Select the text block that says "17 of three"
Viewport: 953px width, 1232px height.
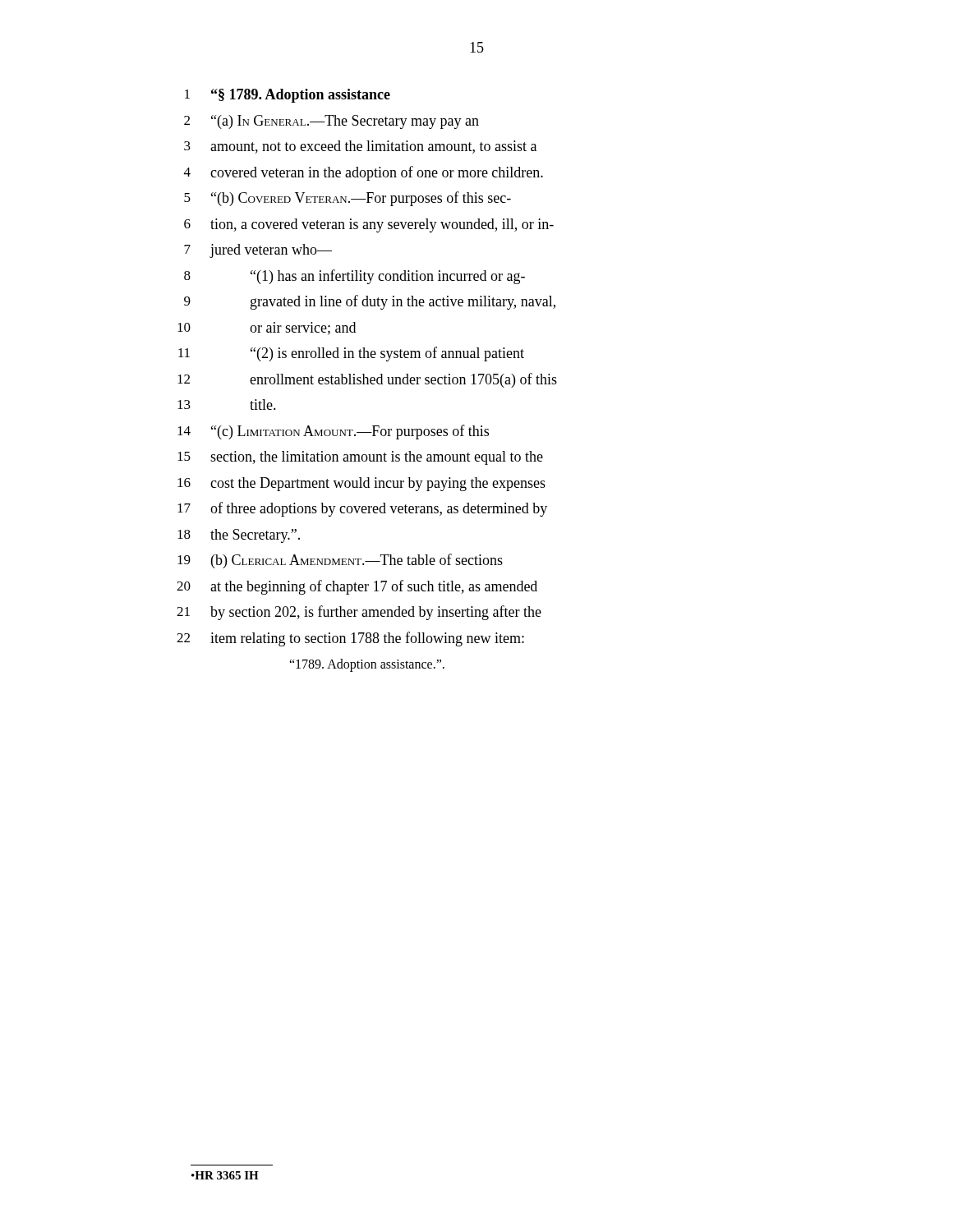click(501, 509)
